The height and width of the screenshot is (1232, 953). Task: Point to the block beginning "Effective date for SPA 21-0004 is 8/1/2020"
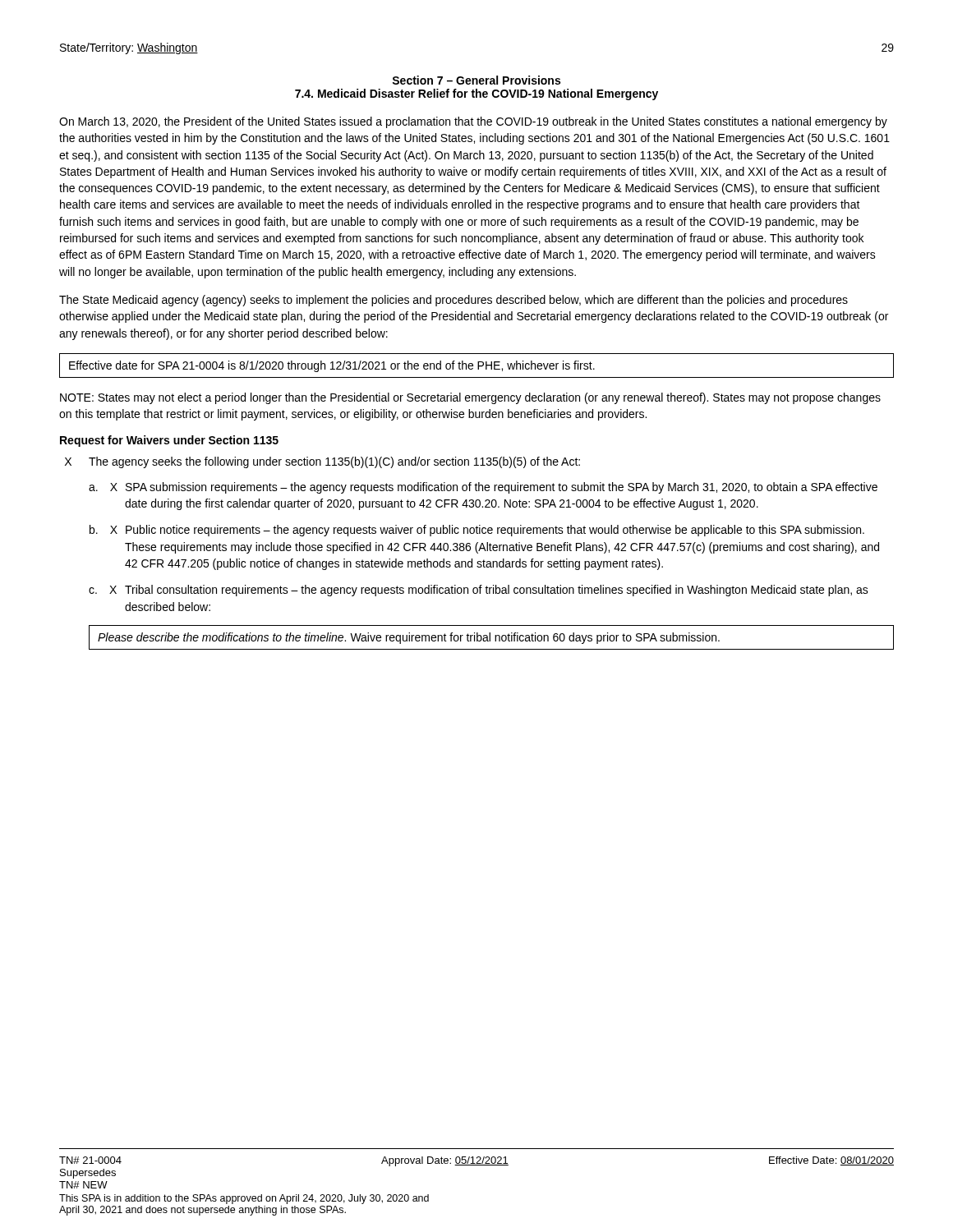tap(332, 365)
